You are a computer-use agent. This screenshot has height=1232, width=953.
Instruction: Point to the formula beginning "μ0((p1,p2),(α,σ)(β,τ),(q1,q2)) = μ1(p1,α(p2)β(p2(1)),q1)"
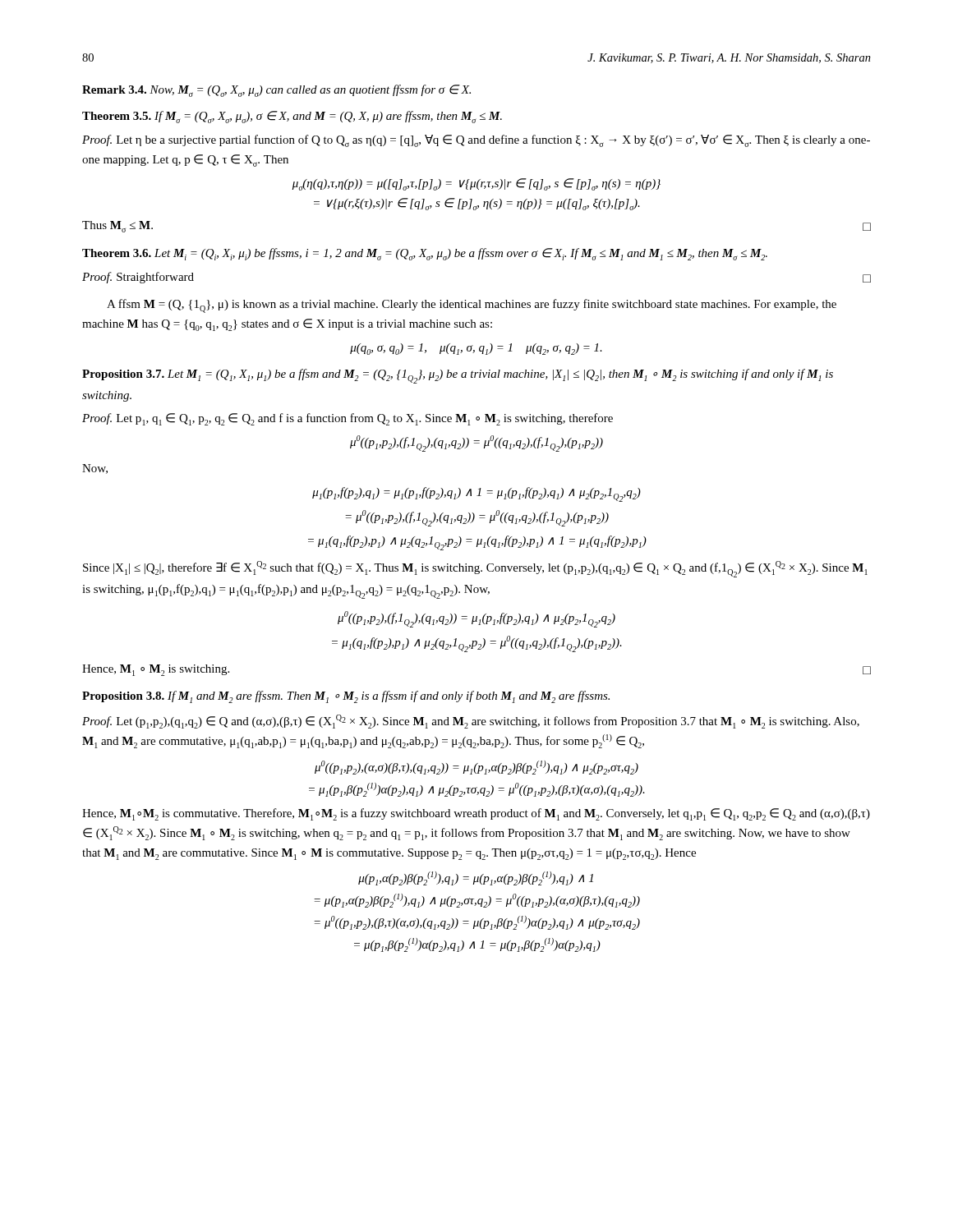476,778
